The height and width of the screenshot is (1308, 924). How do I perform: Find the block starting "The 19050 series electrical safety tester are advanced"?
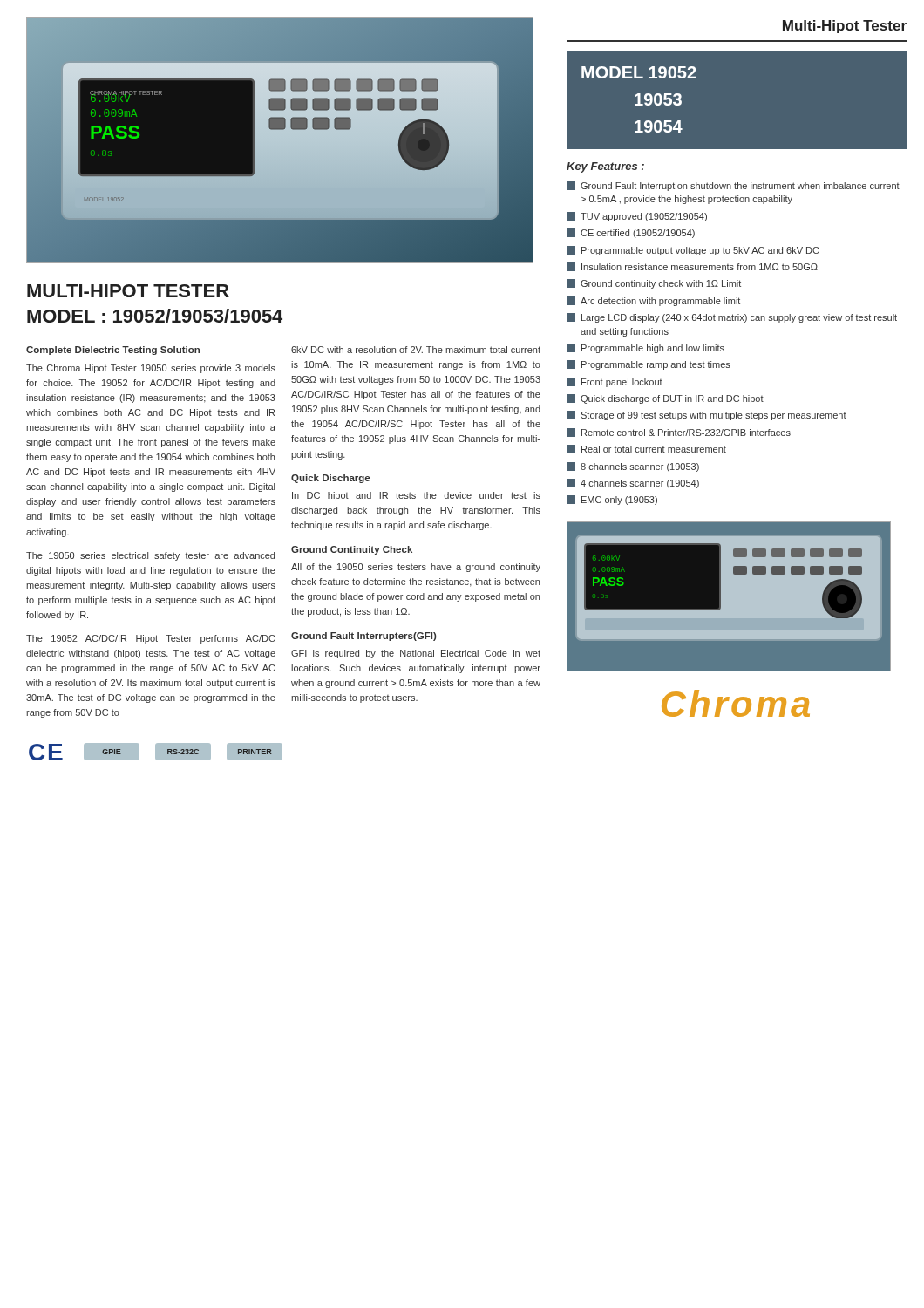(x=151, y=585)
